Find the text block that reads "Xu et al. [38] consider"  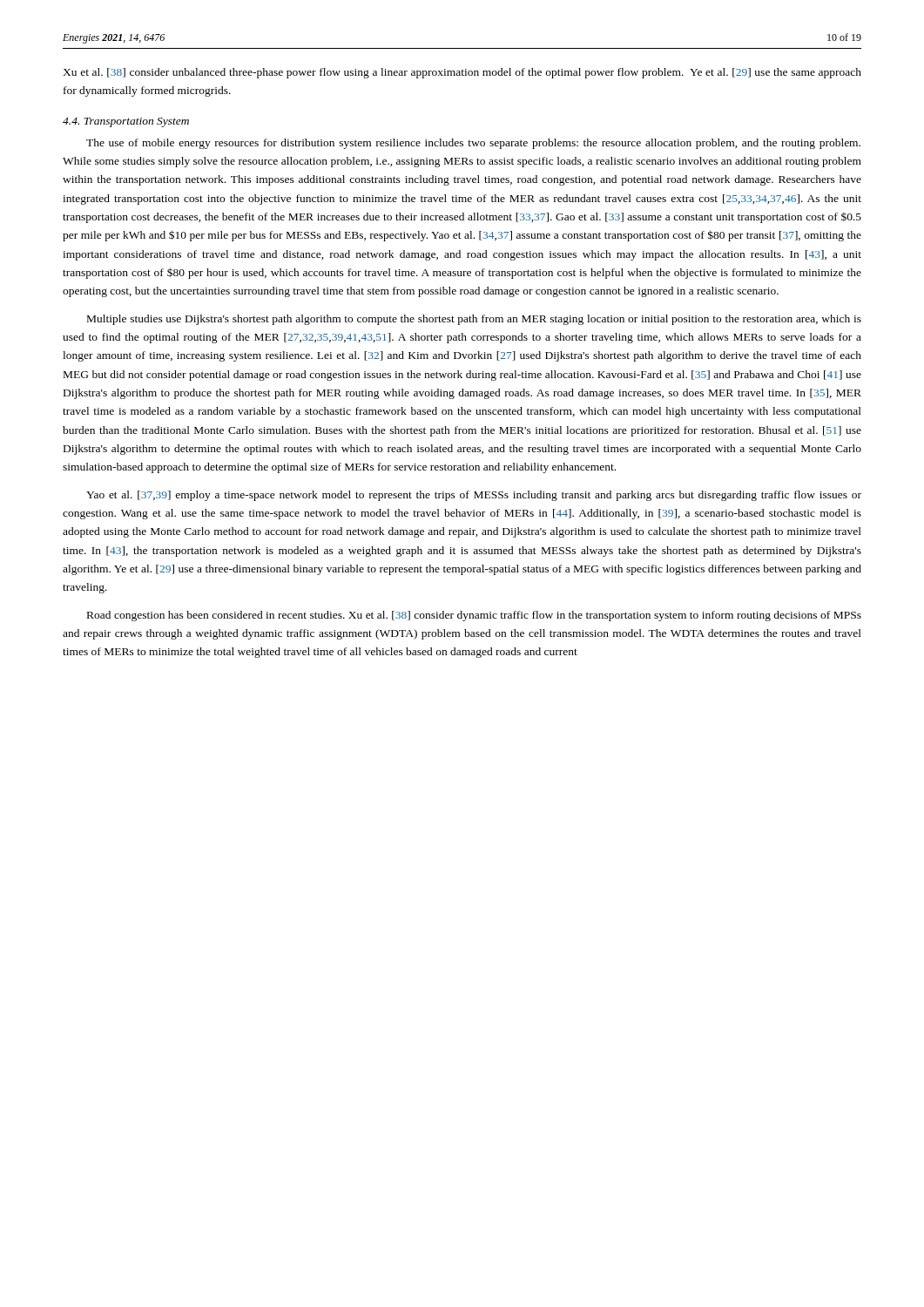click(x=462, y=81)
